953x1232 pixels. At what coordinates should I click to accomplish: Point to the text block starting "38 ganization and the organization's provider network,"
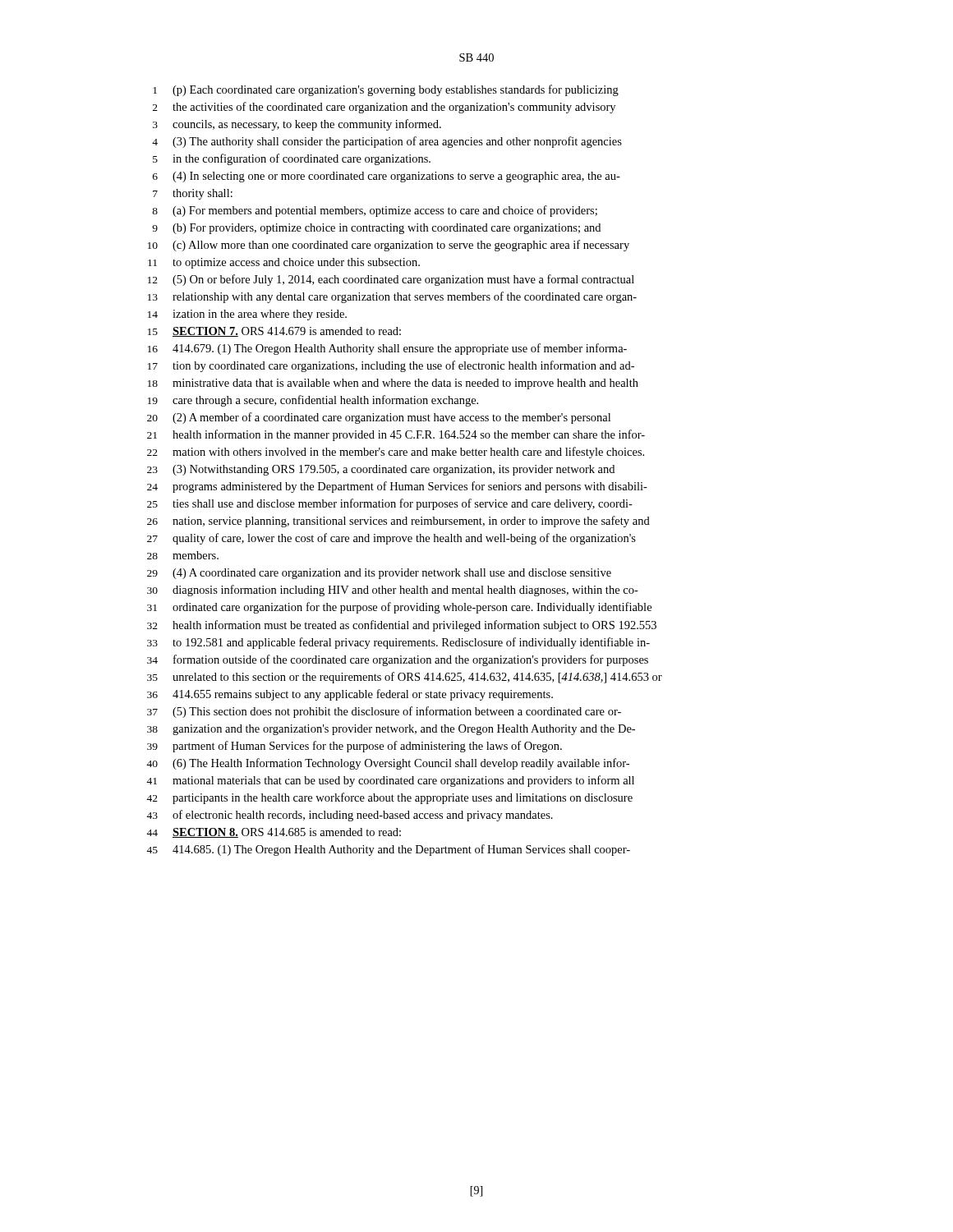[476, 729]
